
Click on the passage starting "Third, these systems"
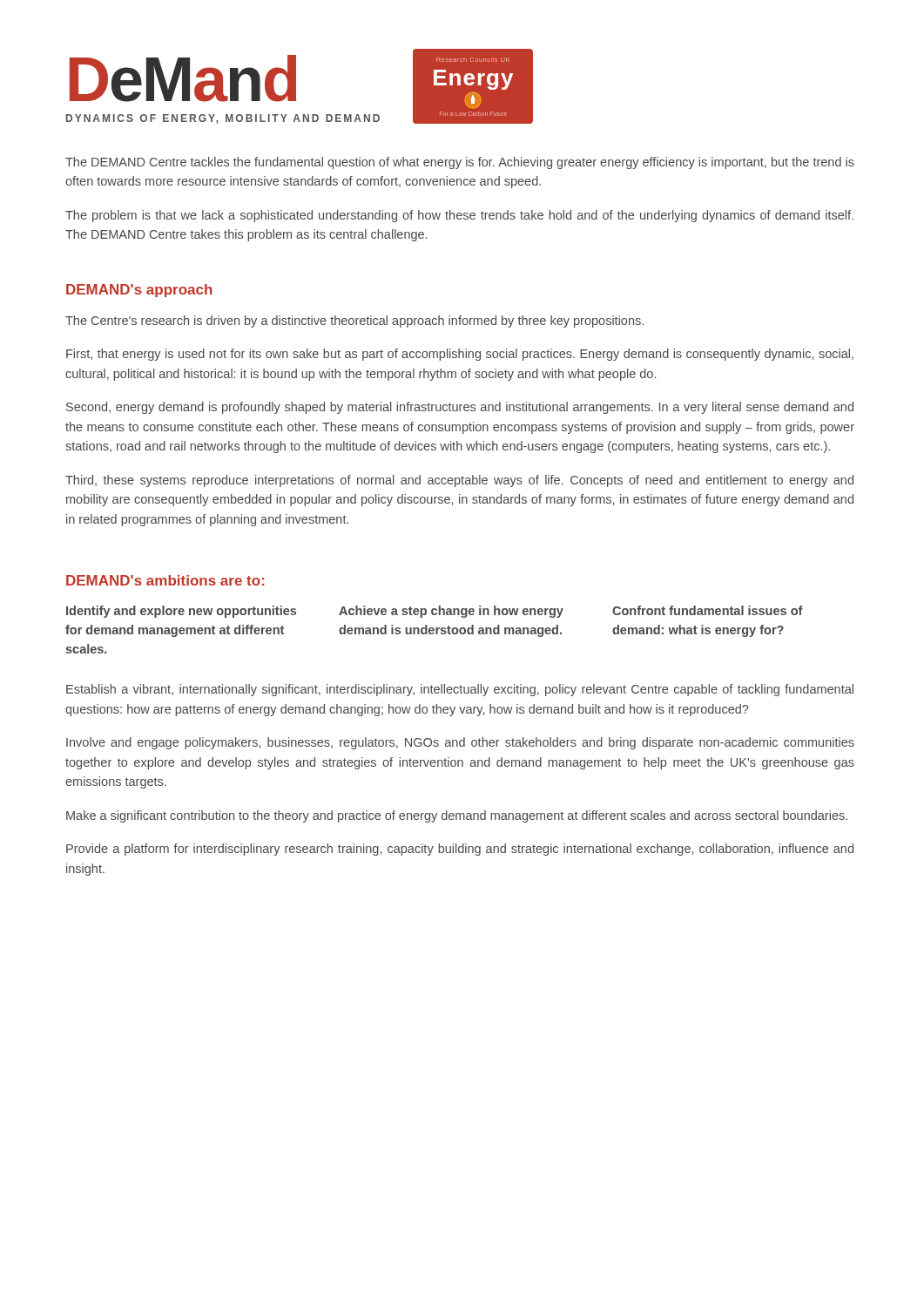click(460, 499)
